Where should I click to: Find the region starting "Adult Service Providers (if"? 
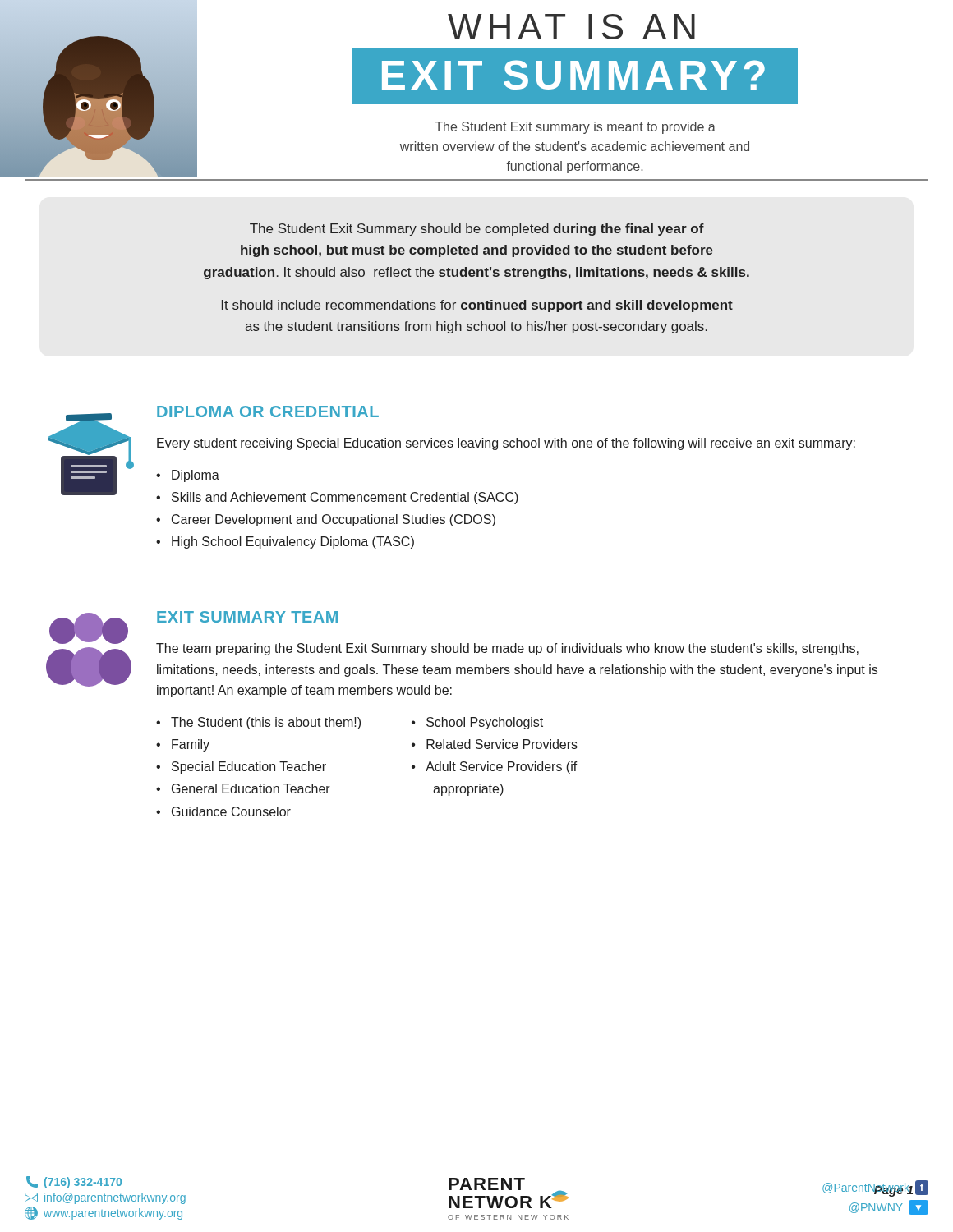(x=501, y=778)
